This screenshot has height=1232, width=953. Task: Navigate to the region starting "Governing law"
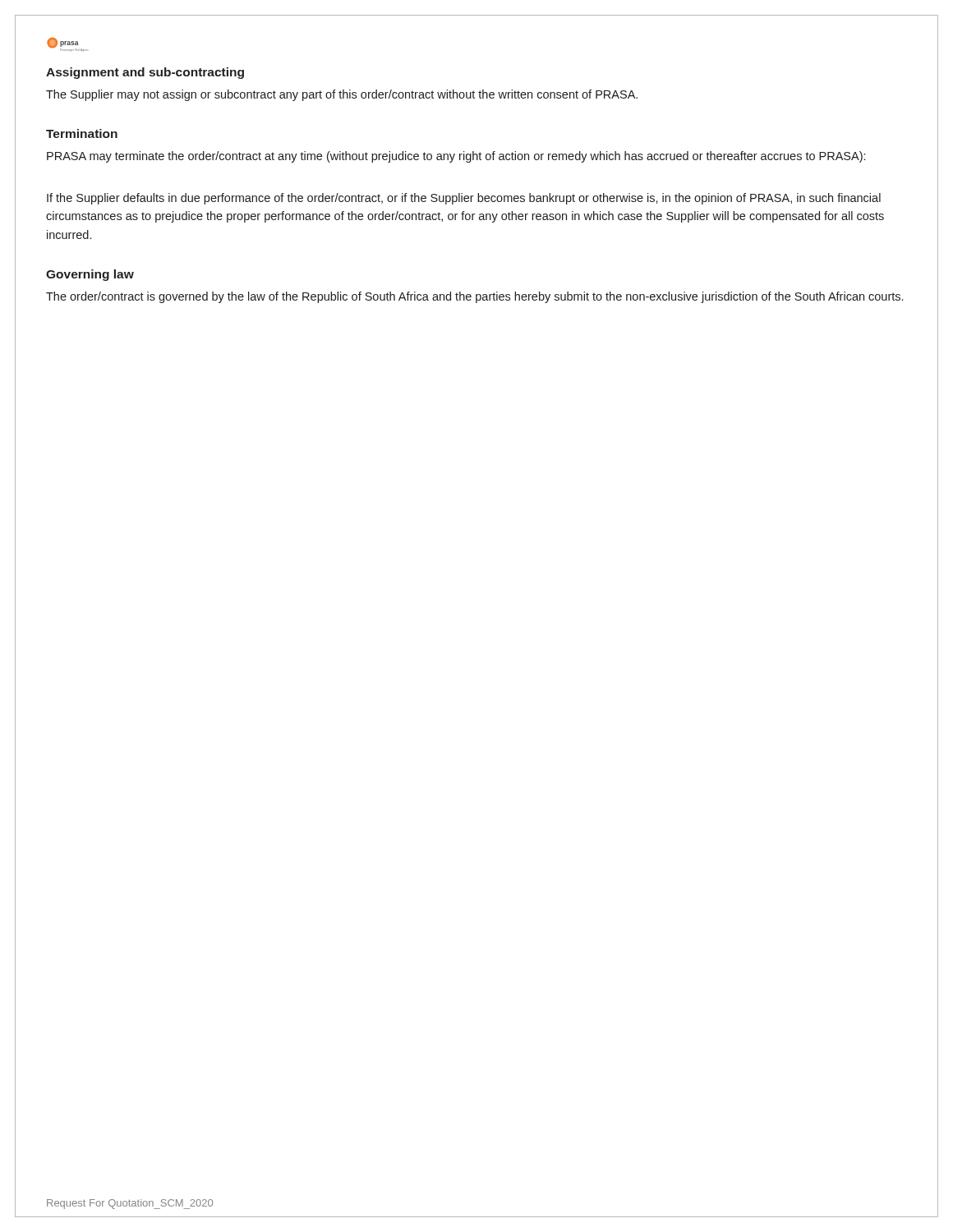pos(90,274)
